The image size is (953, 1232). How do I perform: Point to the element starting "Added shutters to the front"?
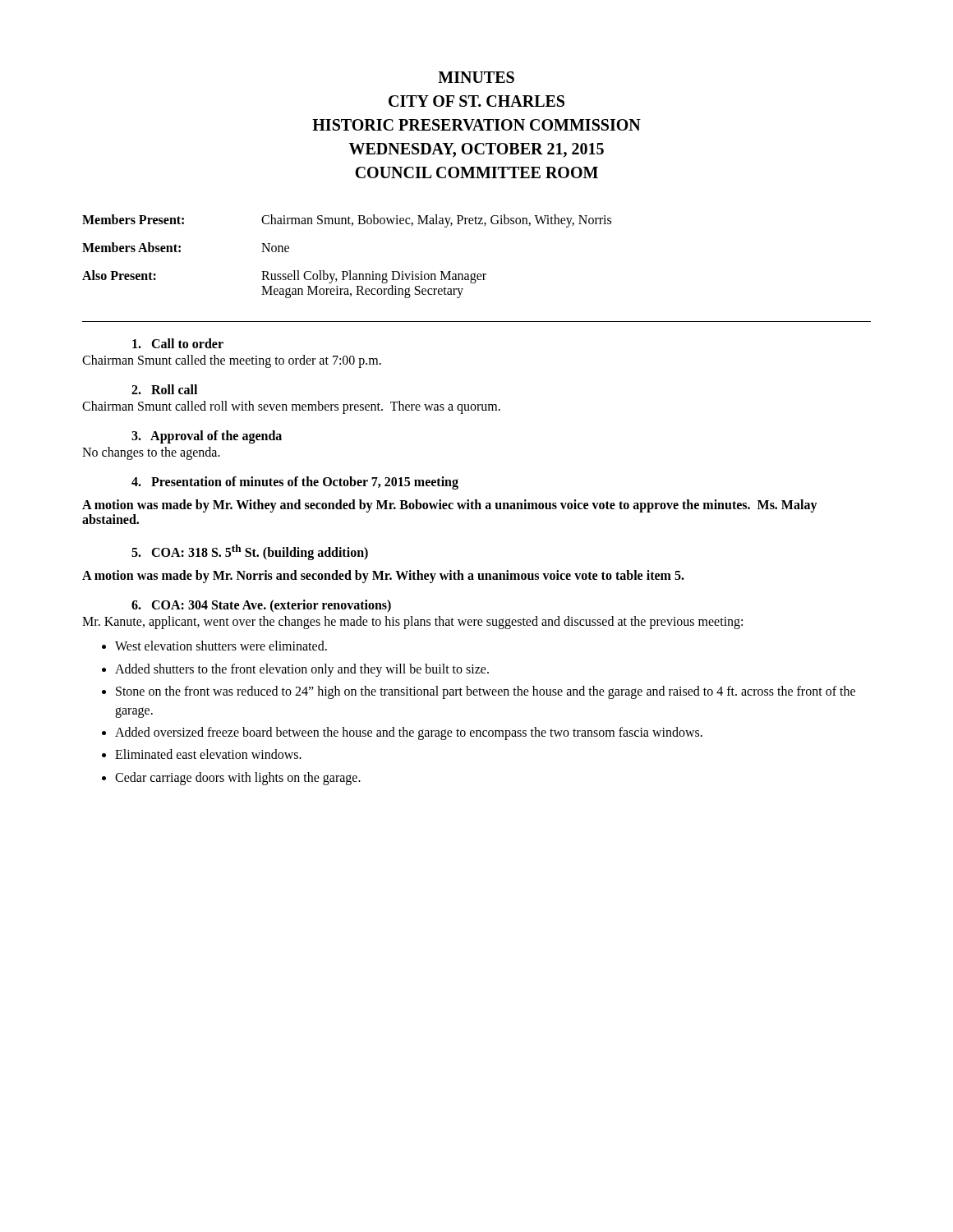(302, 669)
